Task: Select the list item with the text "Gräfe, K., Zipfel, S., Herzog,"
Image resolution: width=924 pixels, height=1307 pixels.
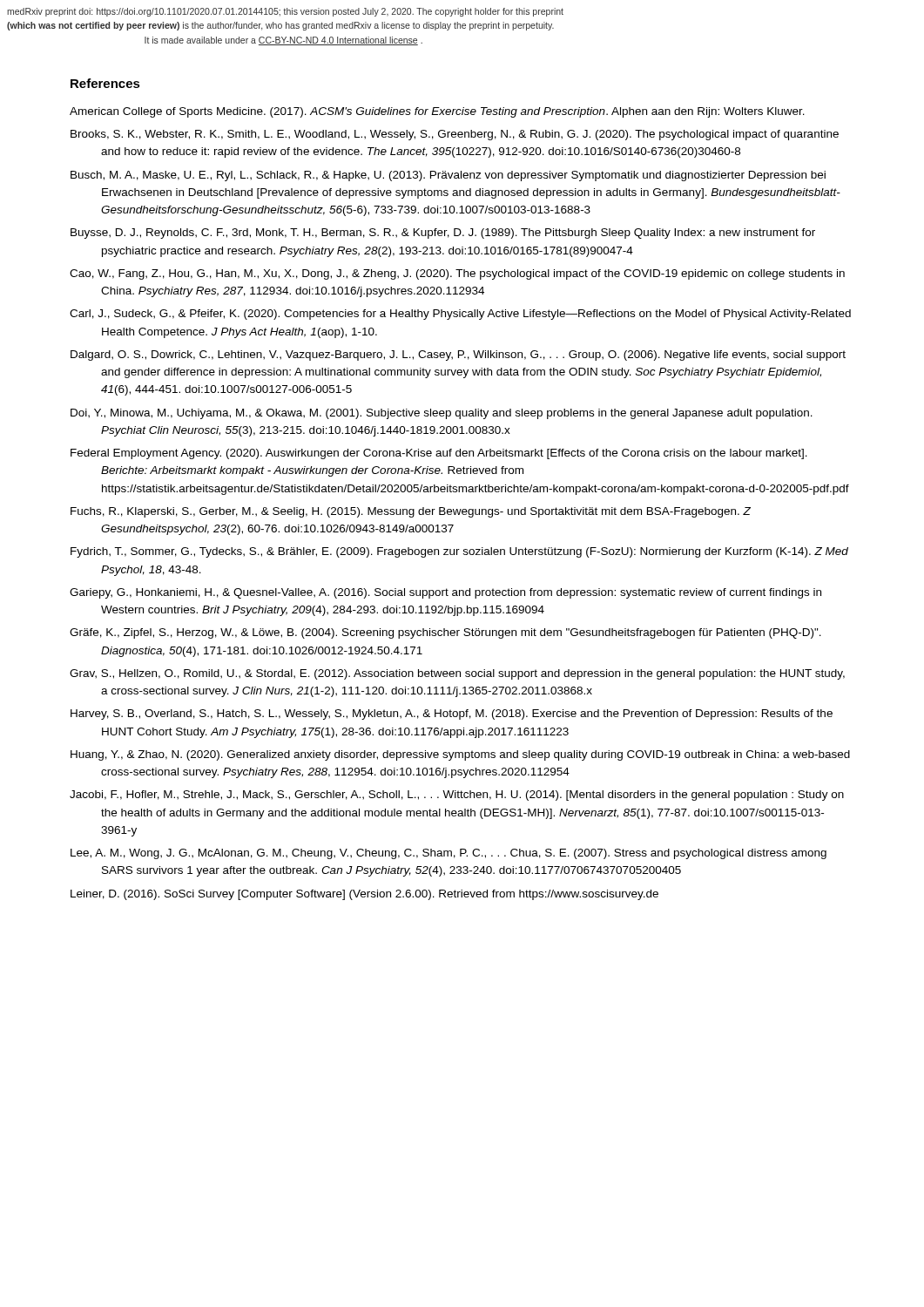Action: [x=446, y=641]
